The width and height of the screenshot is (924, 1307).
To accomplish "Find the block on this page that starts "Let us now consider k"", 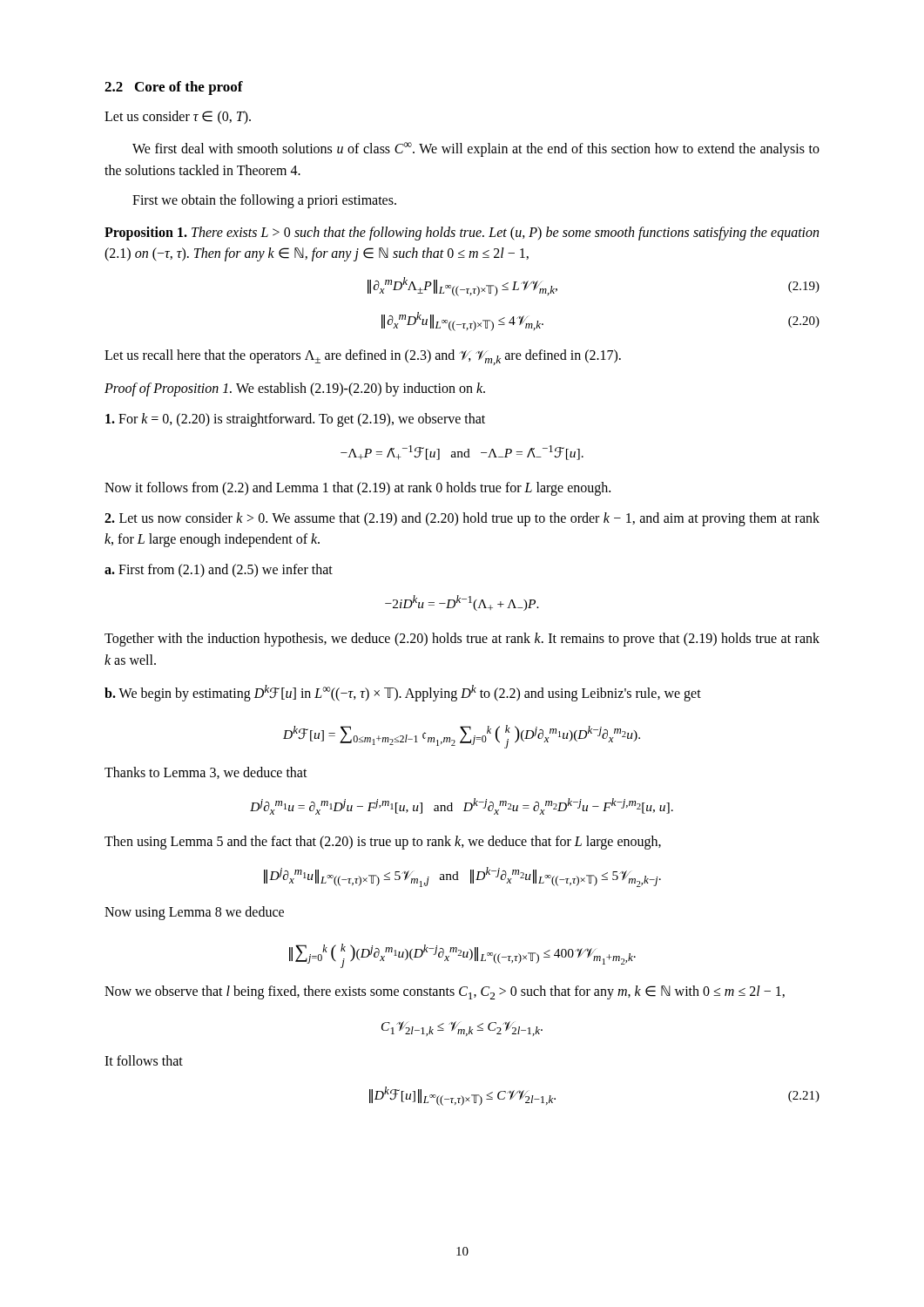I will pos(462,528).
